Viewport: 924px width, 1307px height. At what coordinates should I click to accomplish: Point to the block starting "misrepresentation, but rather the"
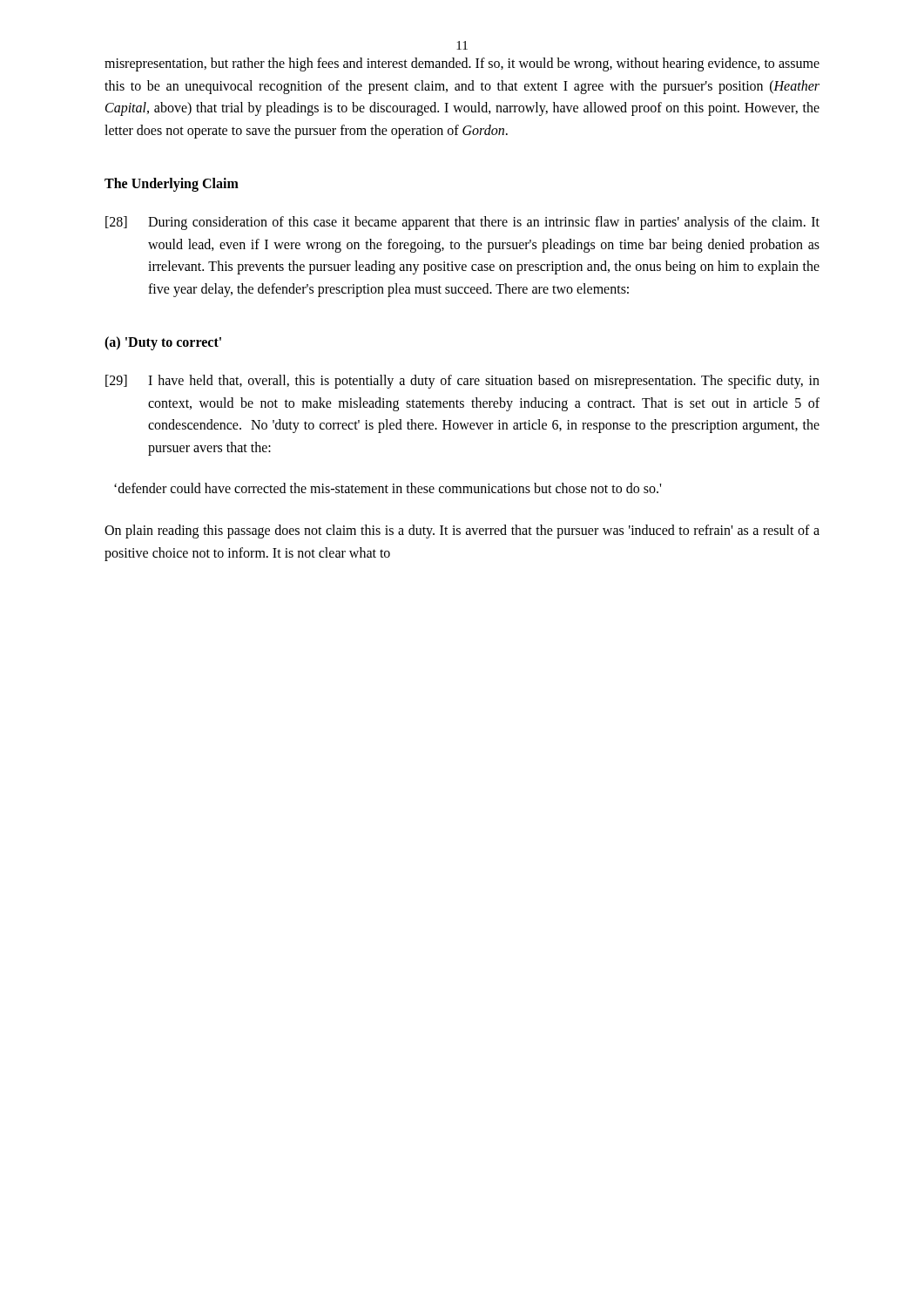[462, 97]
